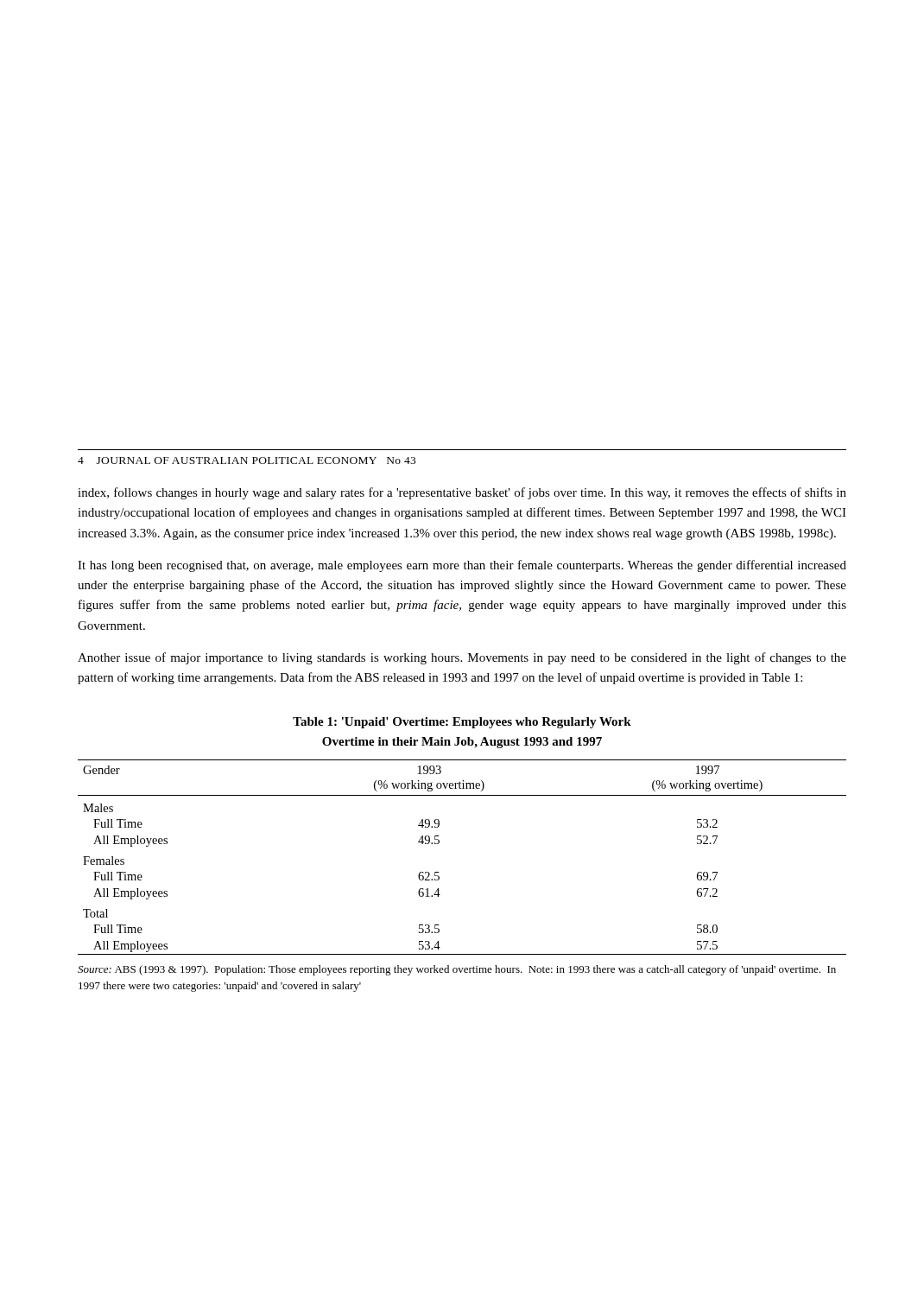Click on the text block starting "Another issue of"

click(x=462, y=667)
